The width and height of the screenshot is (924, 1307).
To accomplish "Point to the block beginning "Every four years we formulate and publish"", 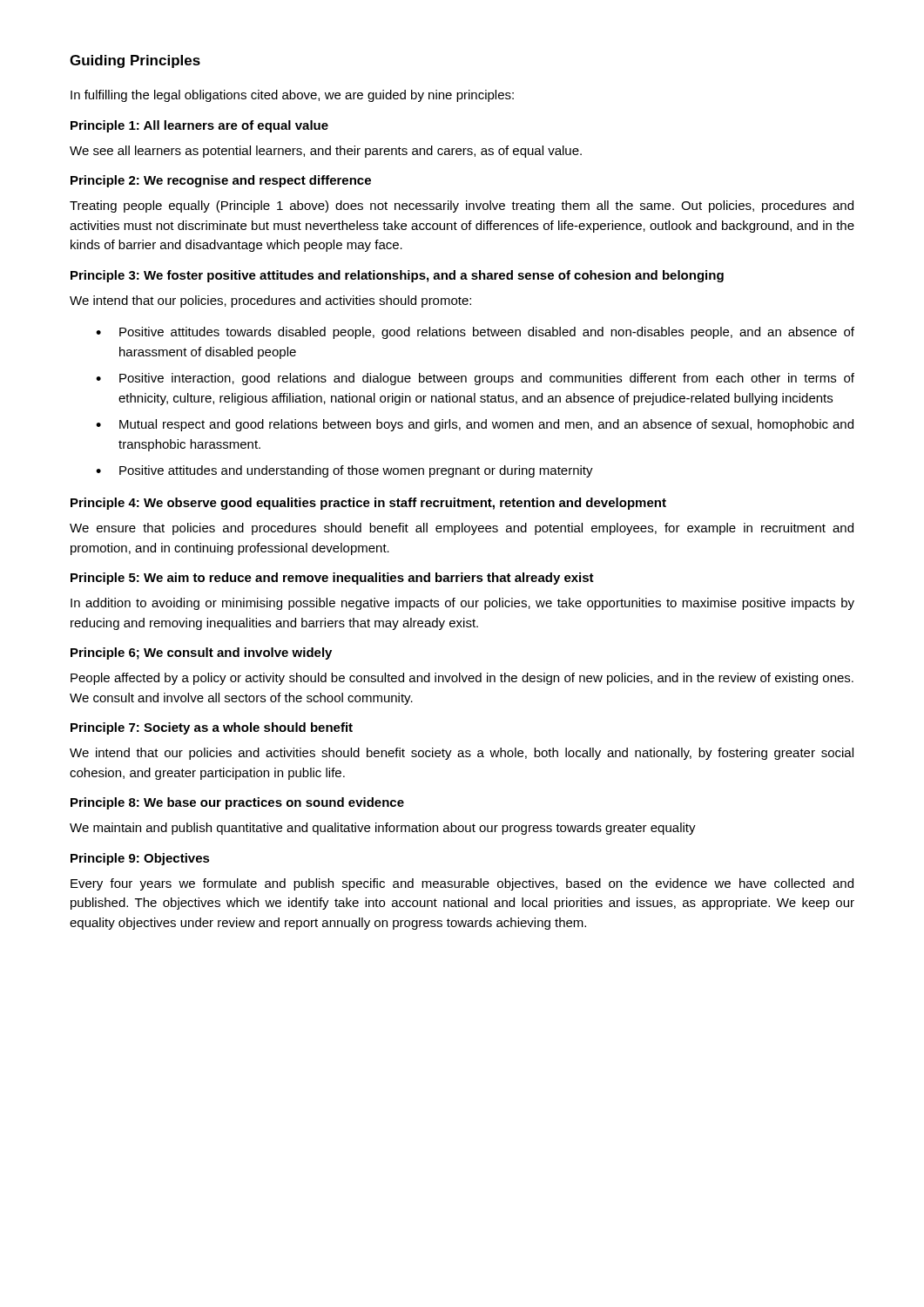I will 462,902.
